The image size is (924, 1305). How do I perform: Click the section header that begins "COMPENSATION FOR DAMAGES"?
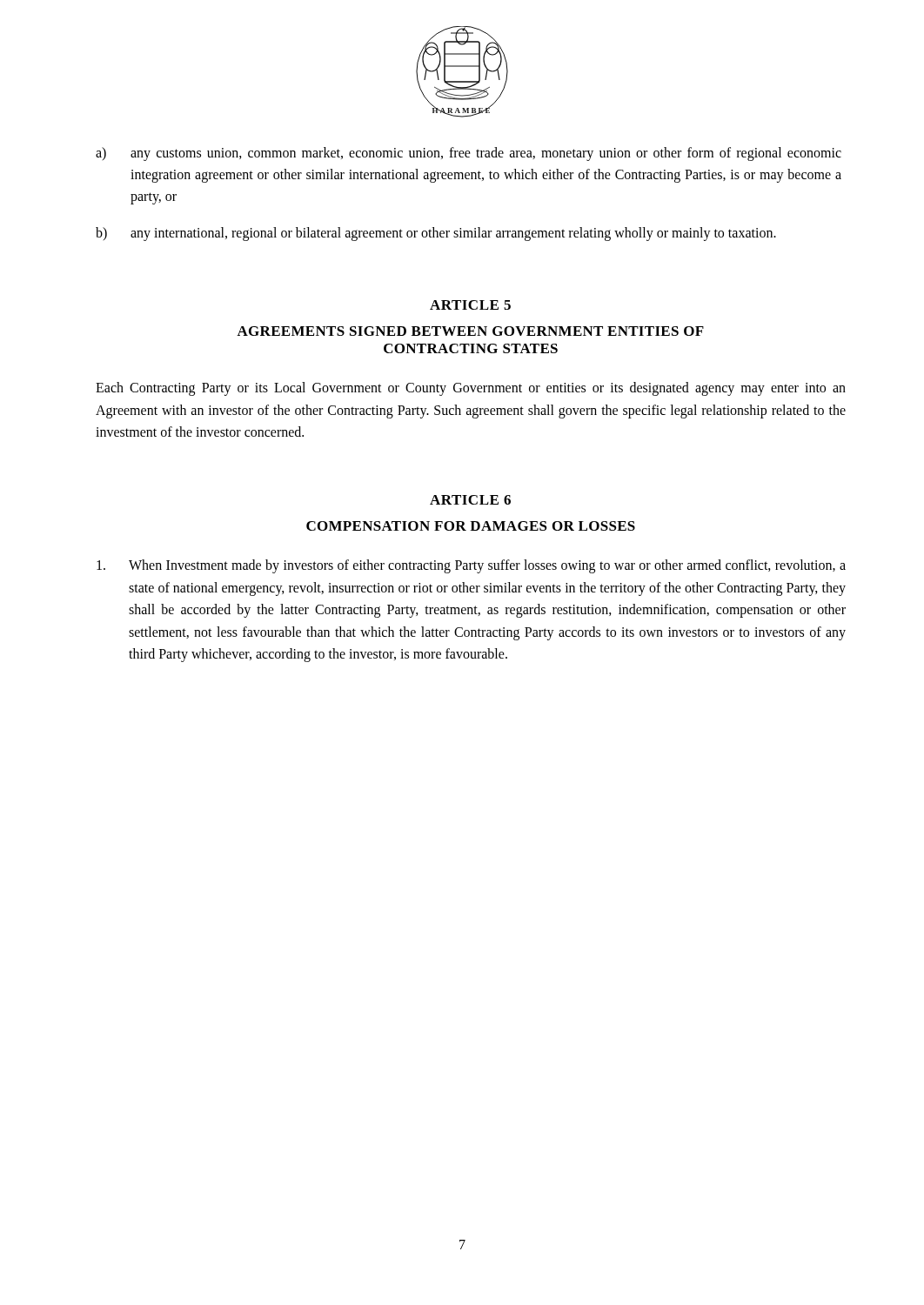point(471,526)
